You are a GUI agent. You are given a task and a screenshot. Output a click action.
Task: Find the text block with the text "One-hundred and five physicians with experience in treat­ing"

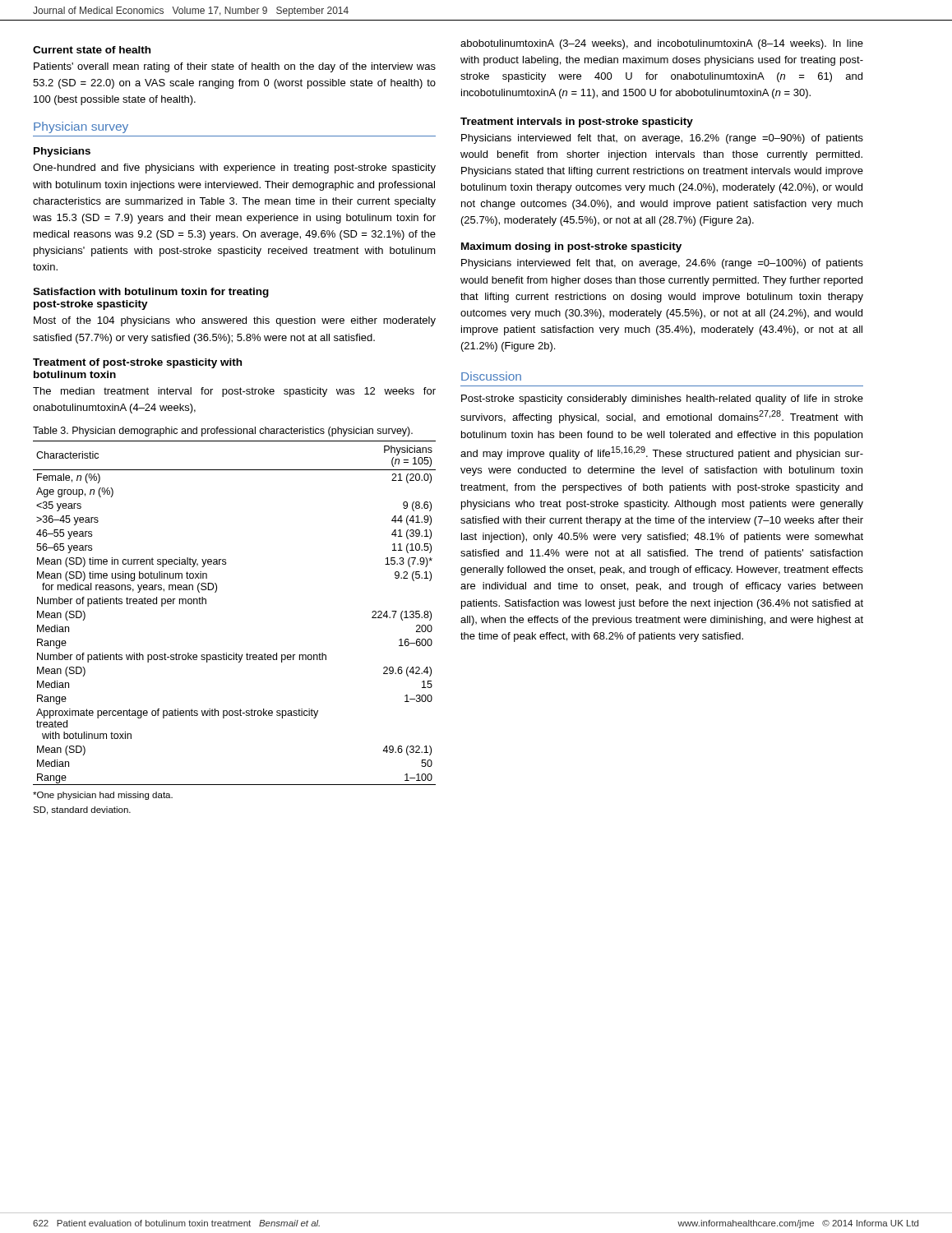point(234,217)
